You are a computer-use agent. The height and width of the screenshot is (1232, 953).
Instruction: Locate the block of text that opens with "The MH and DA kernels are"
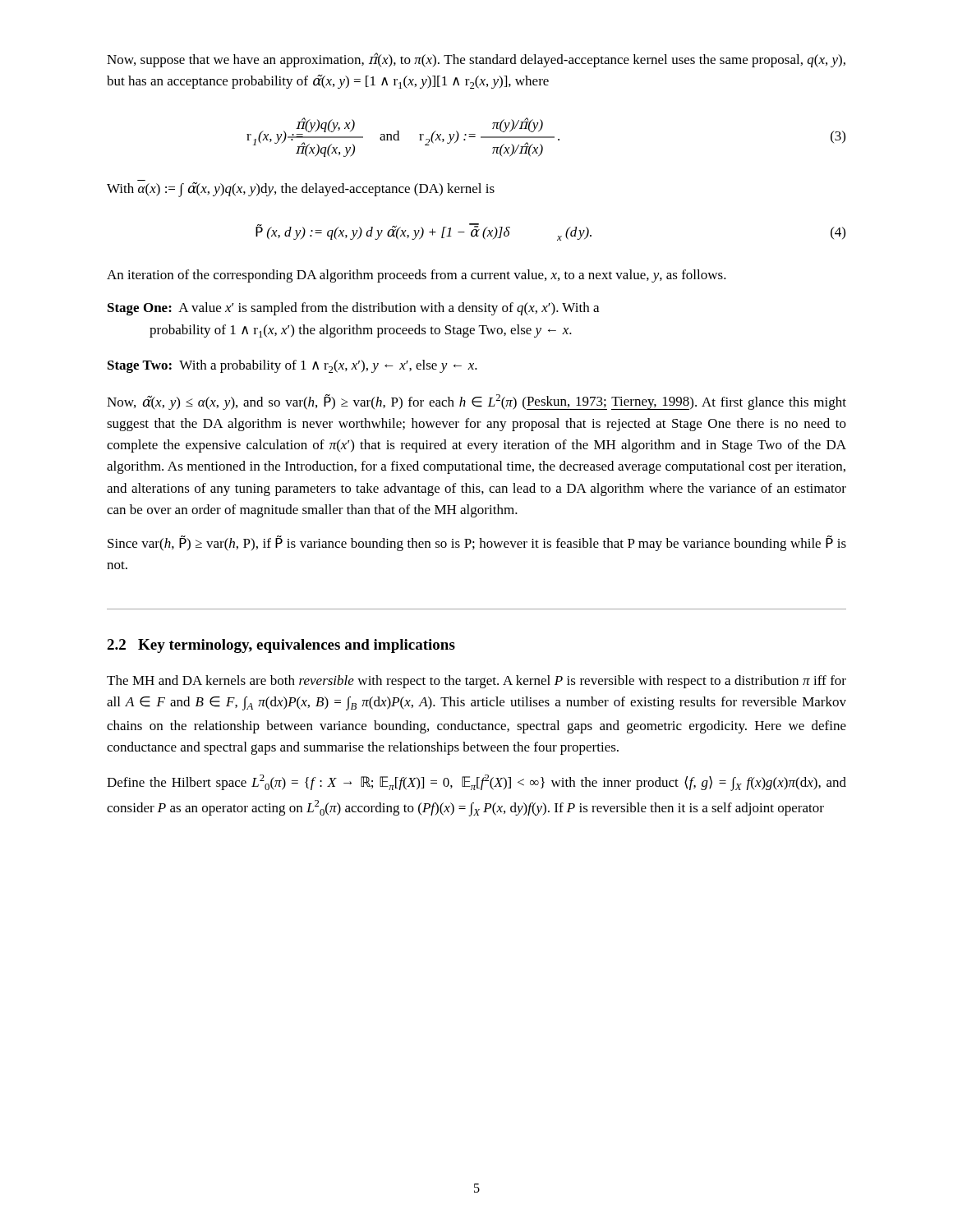(x=476, y=714)
